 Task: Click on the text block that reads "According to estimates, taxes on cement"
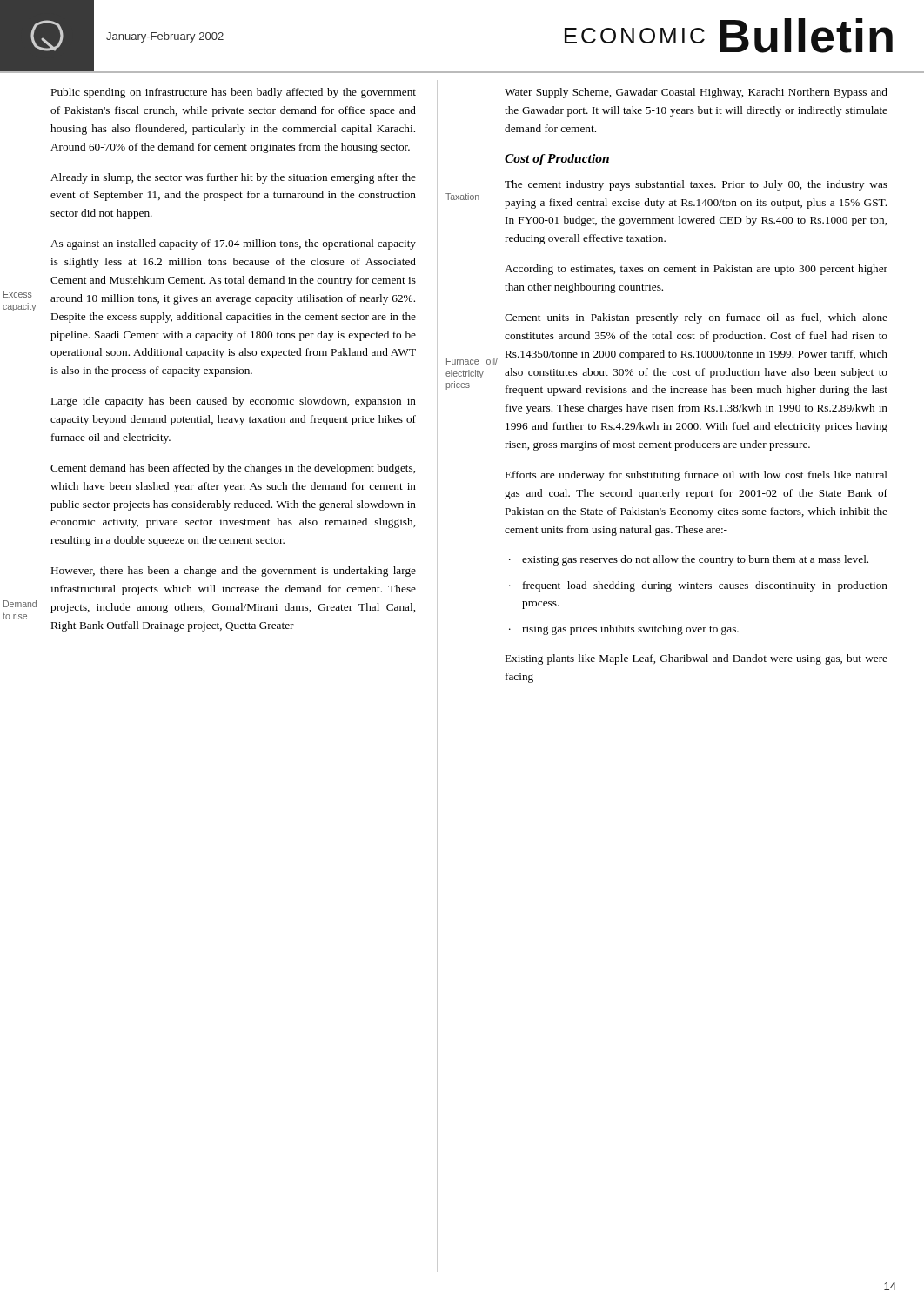click(x=696, y=278)
